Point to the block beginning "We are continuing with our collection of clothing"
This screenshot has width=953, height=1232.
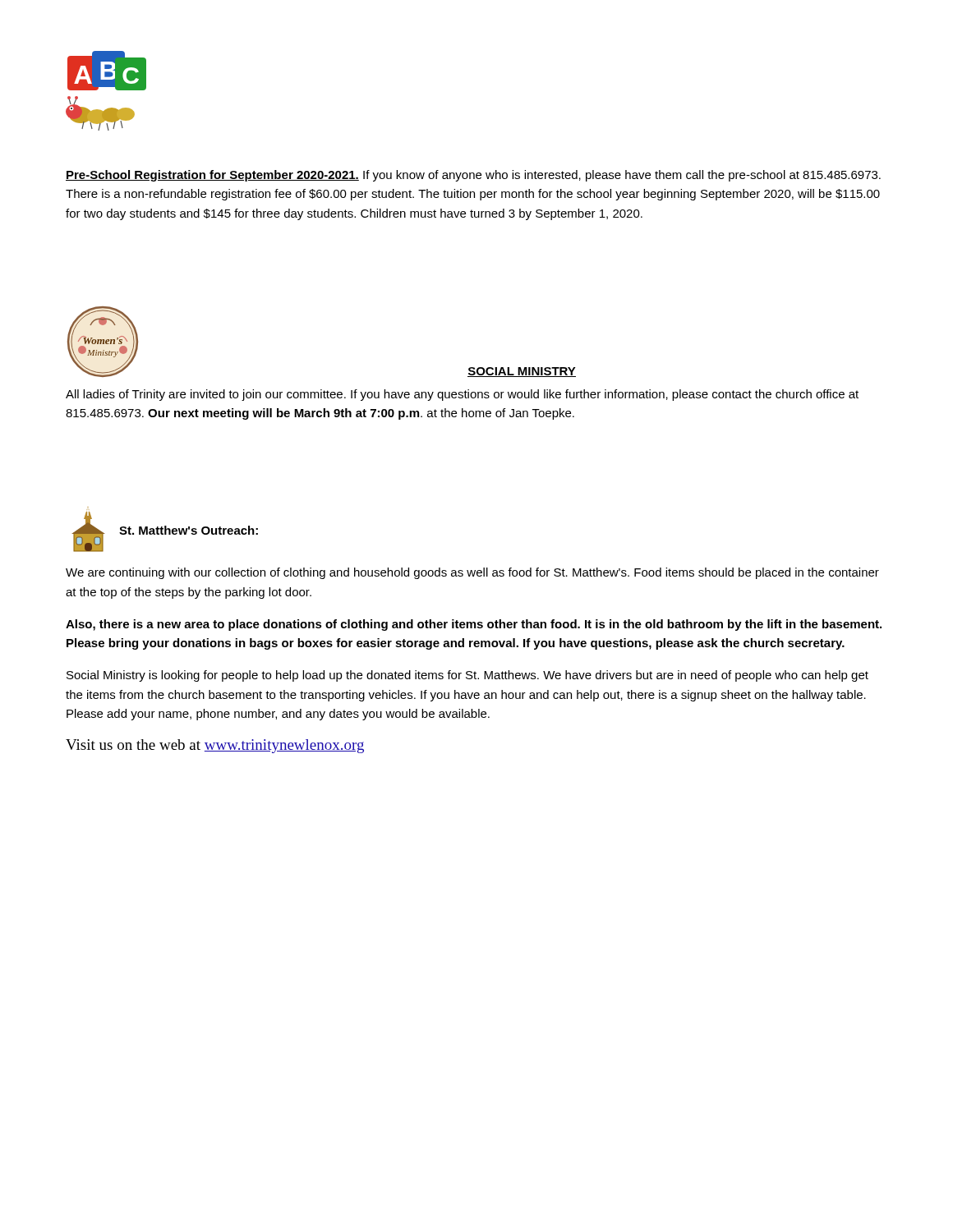coord(472,582)
